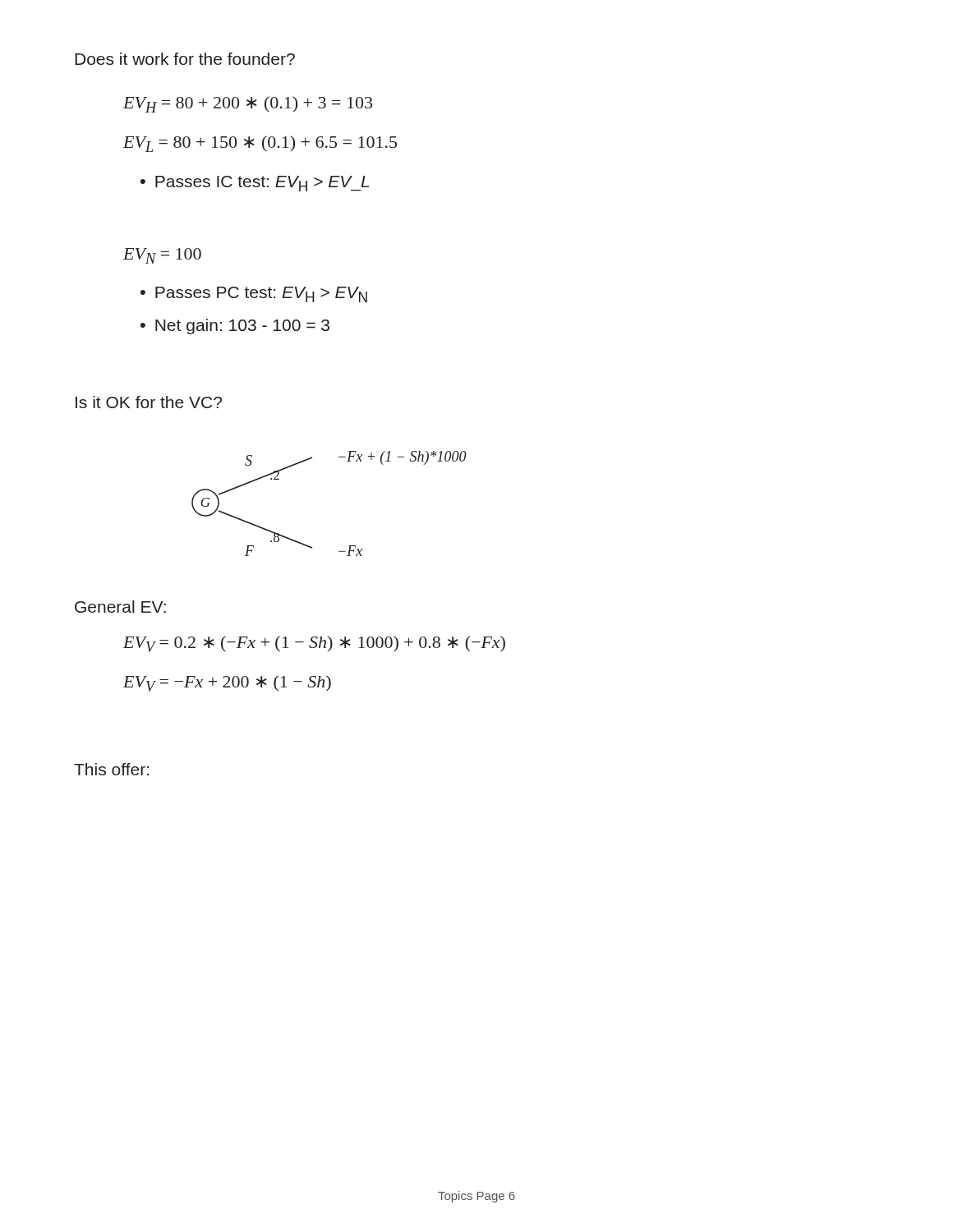Find the text starting "• Passes PC test: EVH > EVN"
Image resolution: width=953 pixels, height=1232 pixels.
pos(254,295)
